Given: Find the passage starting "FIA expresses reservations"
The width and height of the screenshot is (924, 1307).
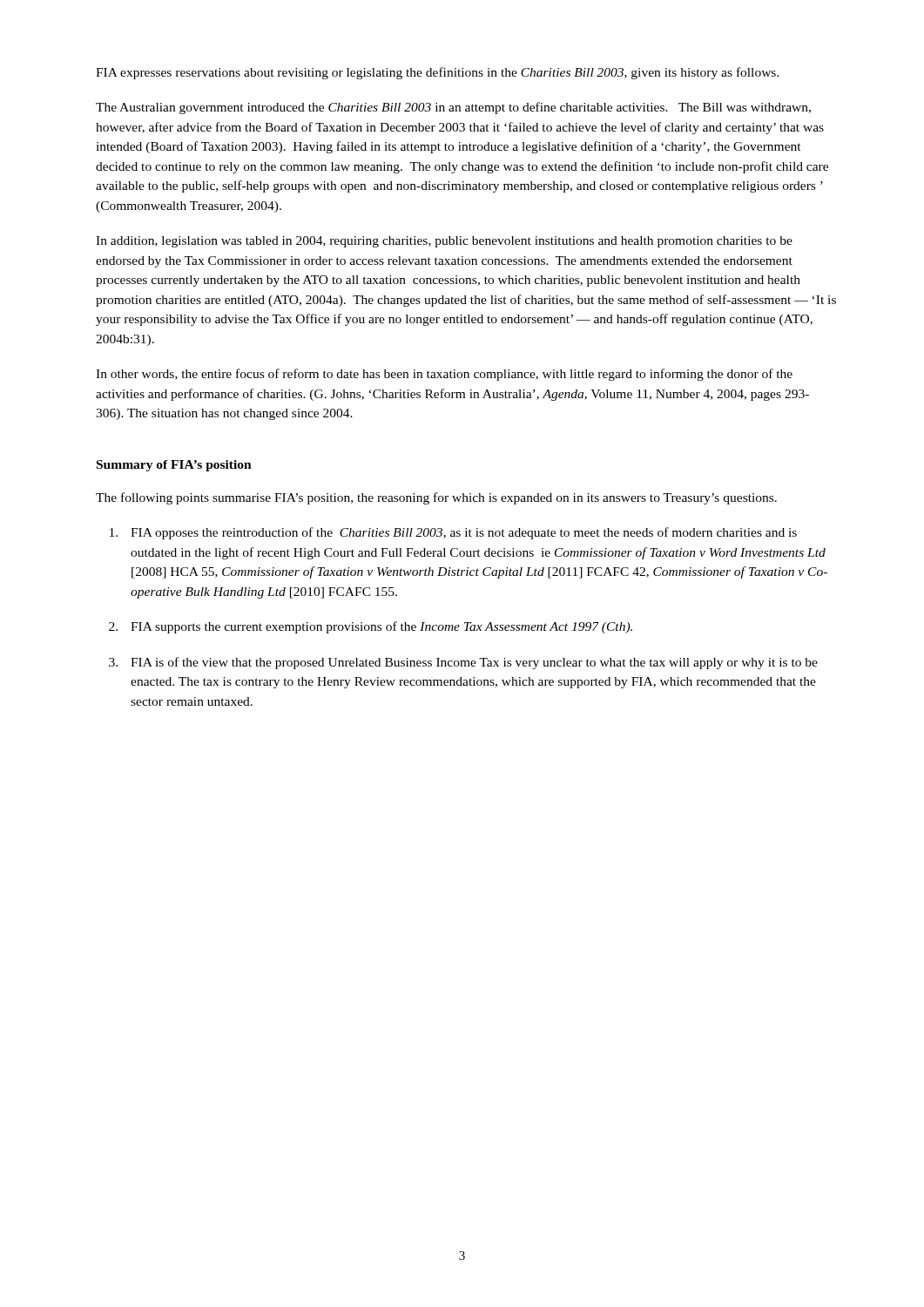Looking at the screenshot, I should 466,73.
